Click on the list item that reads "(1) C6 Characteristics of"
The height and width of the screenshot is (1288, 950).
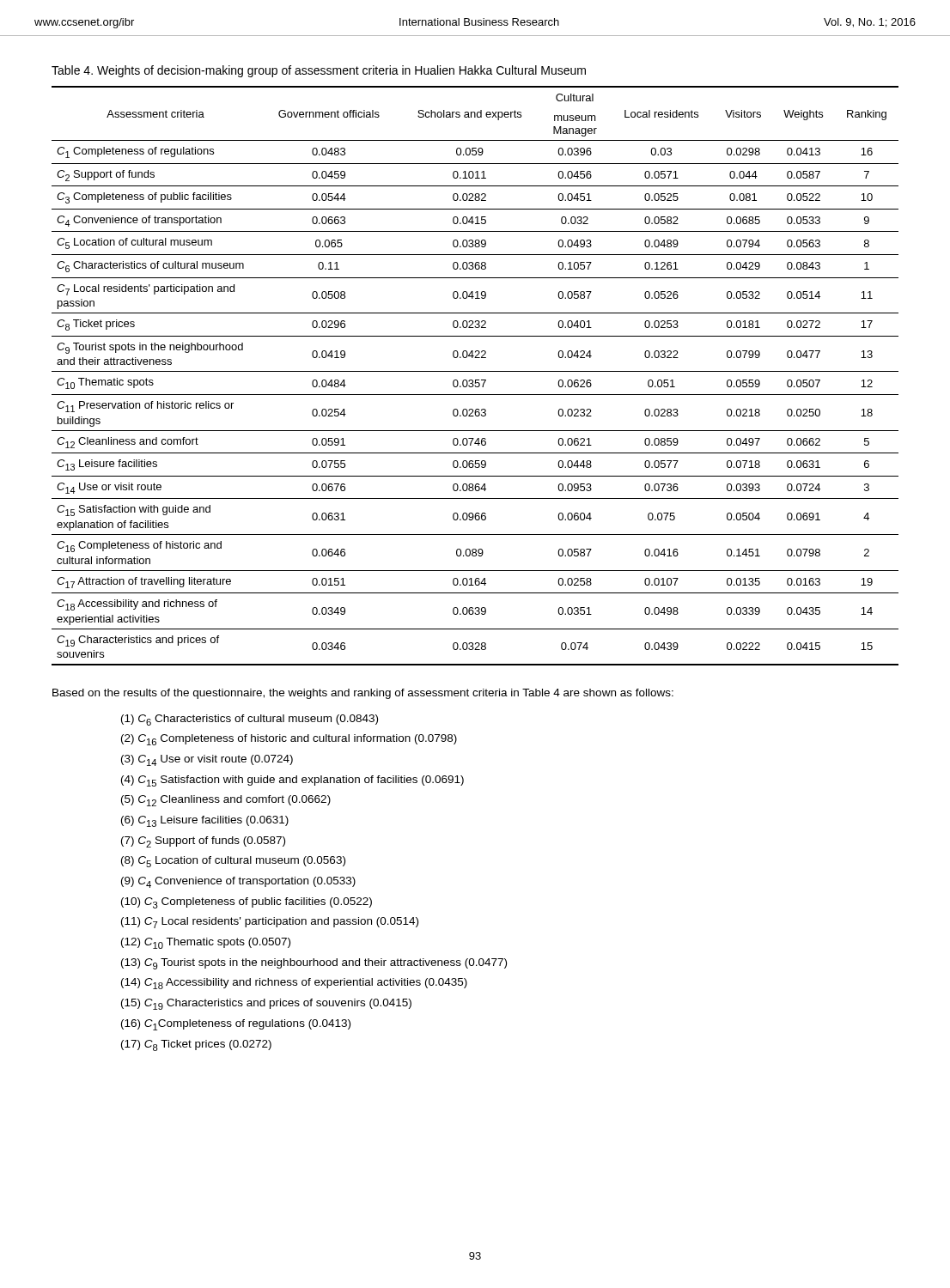(250, 719)
